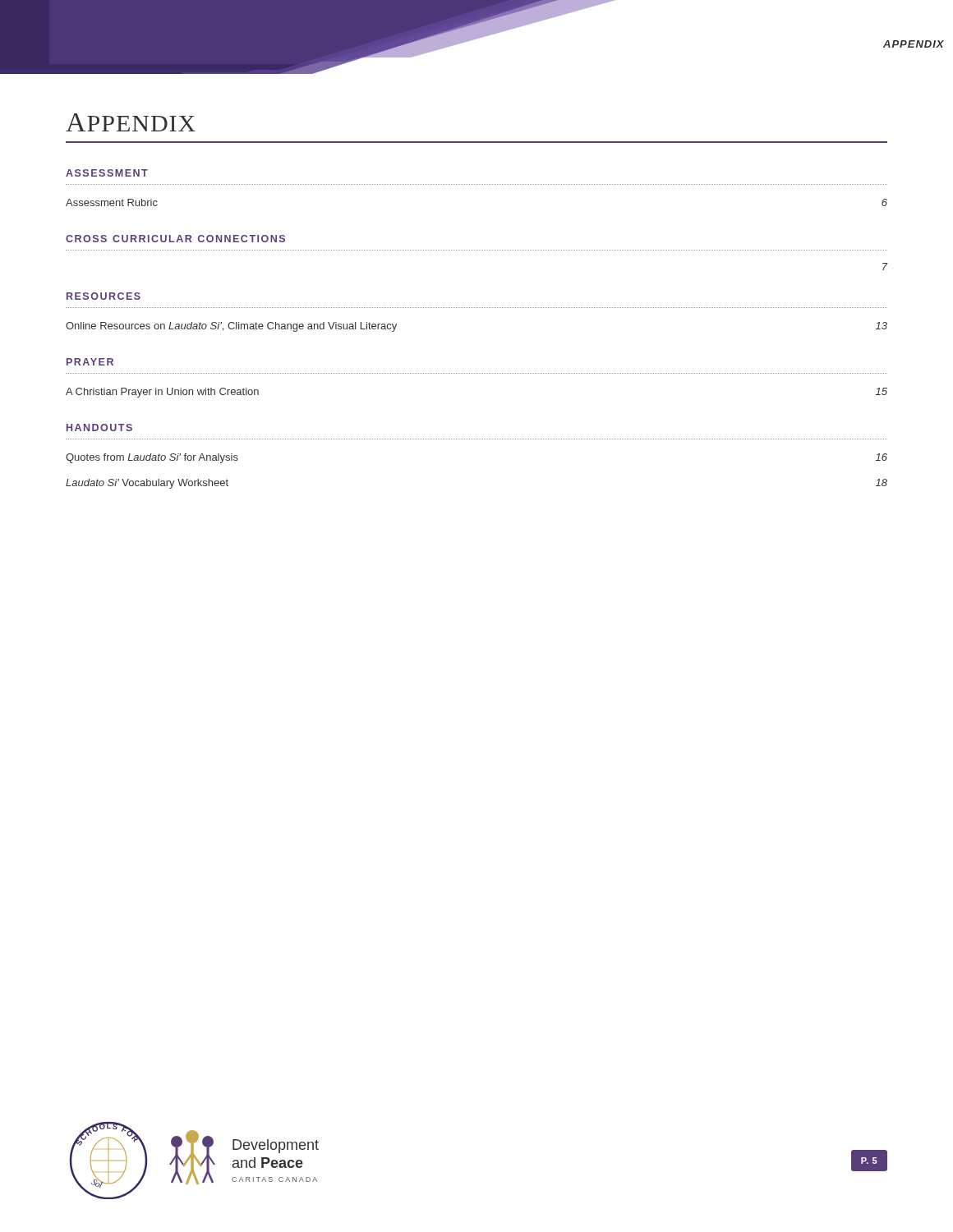Find the logo
The width and height of the screenshot is (953, 1232).
192,1160
